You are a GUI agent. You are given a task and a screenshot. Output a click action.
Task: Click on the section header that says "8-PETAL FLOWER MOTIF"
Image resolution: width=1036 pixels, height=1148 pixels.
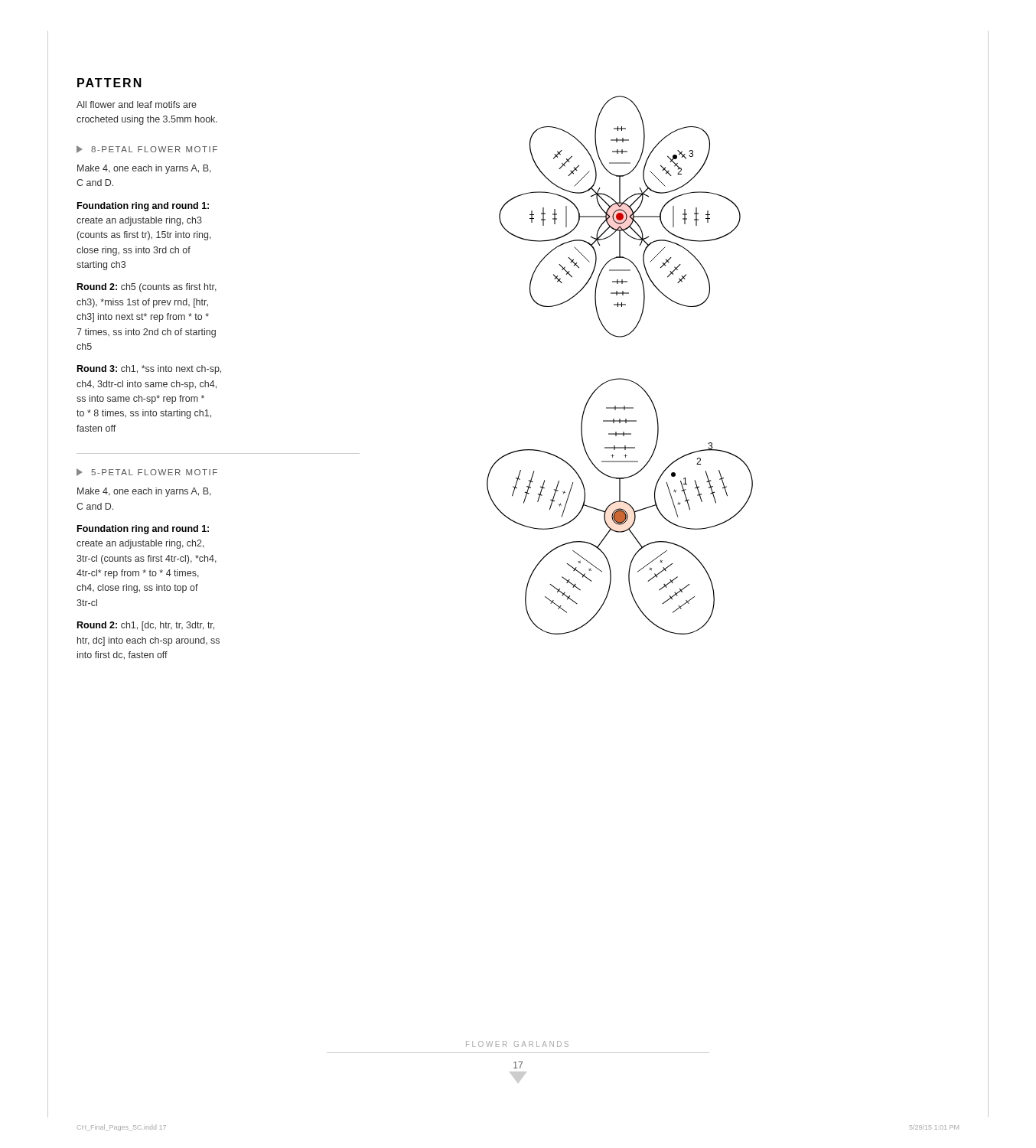148,149
